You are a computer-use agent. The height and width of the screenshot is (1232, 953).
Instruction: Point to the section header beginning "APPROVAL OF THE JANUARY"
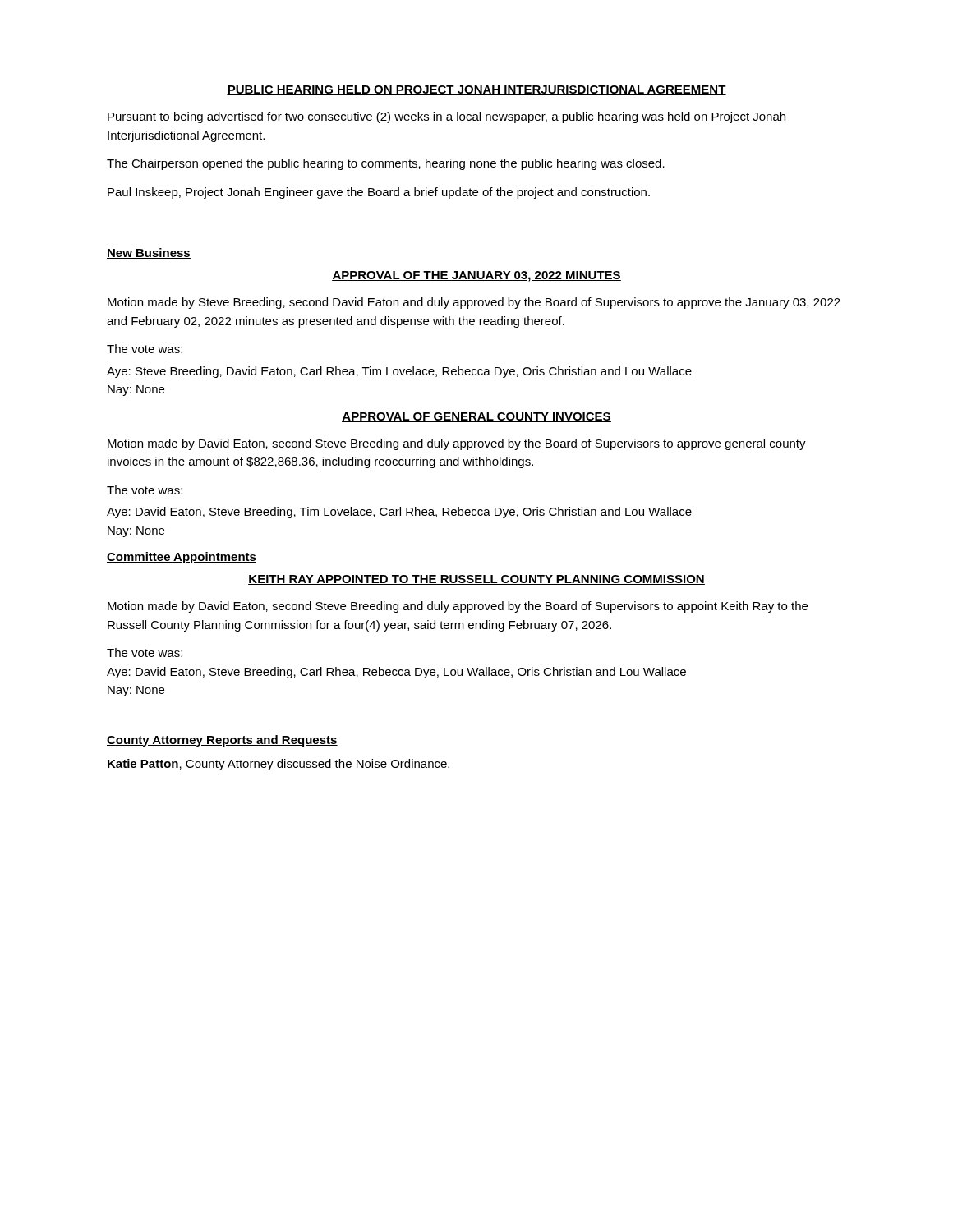click(476, 275)
